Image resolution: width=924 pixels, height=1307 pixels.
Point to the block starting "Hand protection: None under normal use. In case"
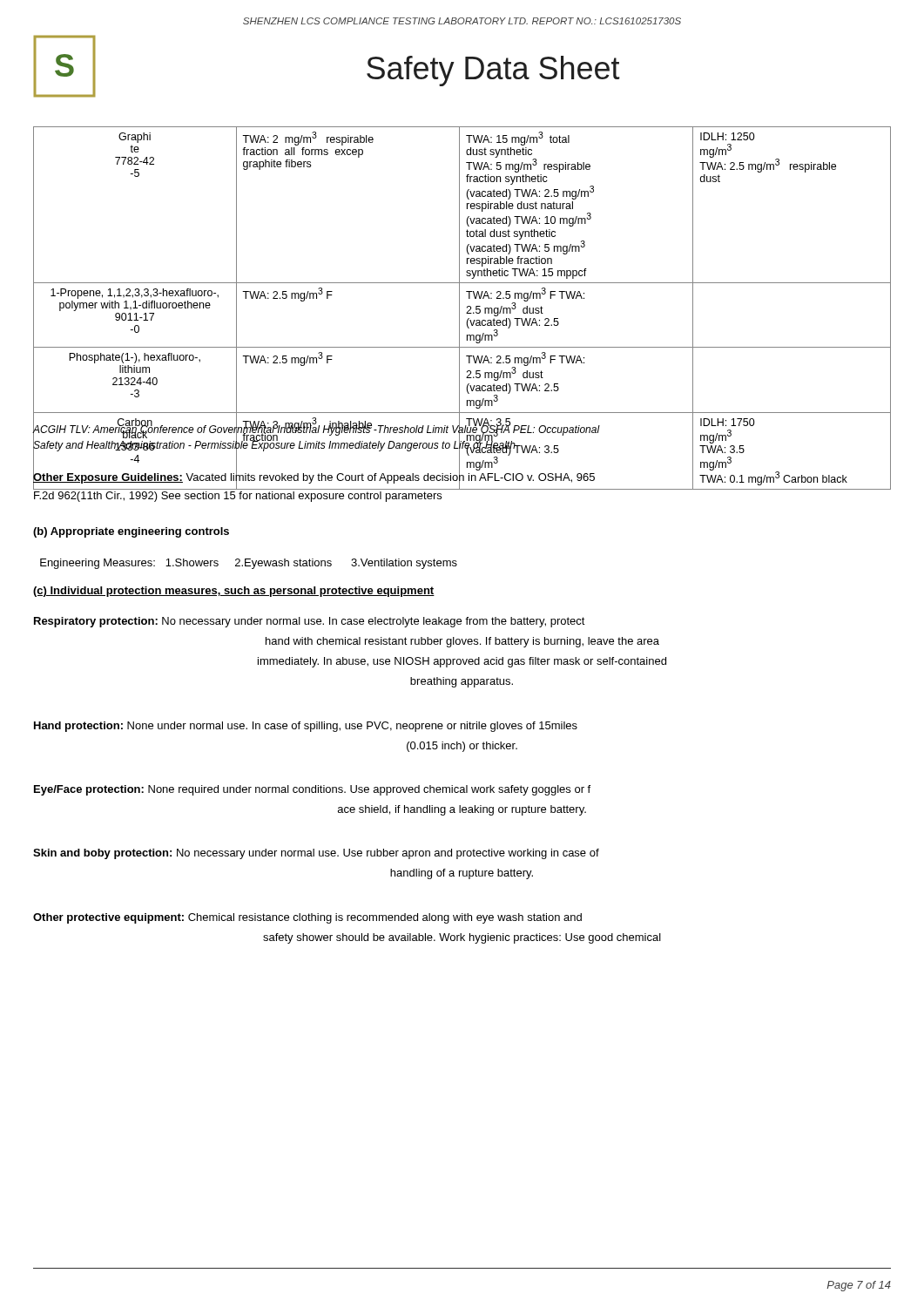point(305,725)
